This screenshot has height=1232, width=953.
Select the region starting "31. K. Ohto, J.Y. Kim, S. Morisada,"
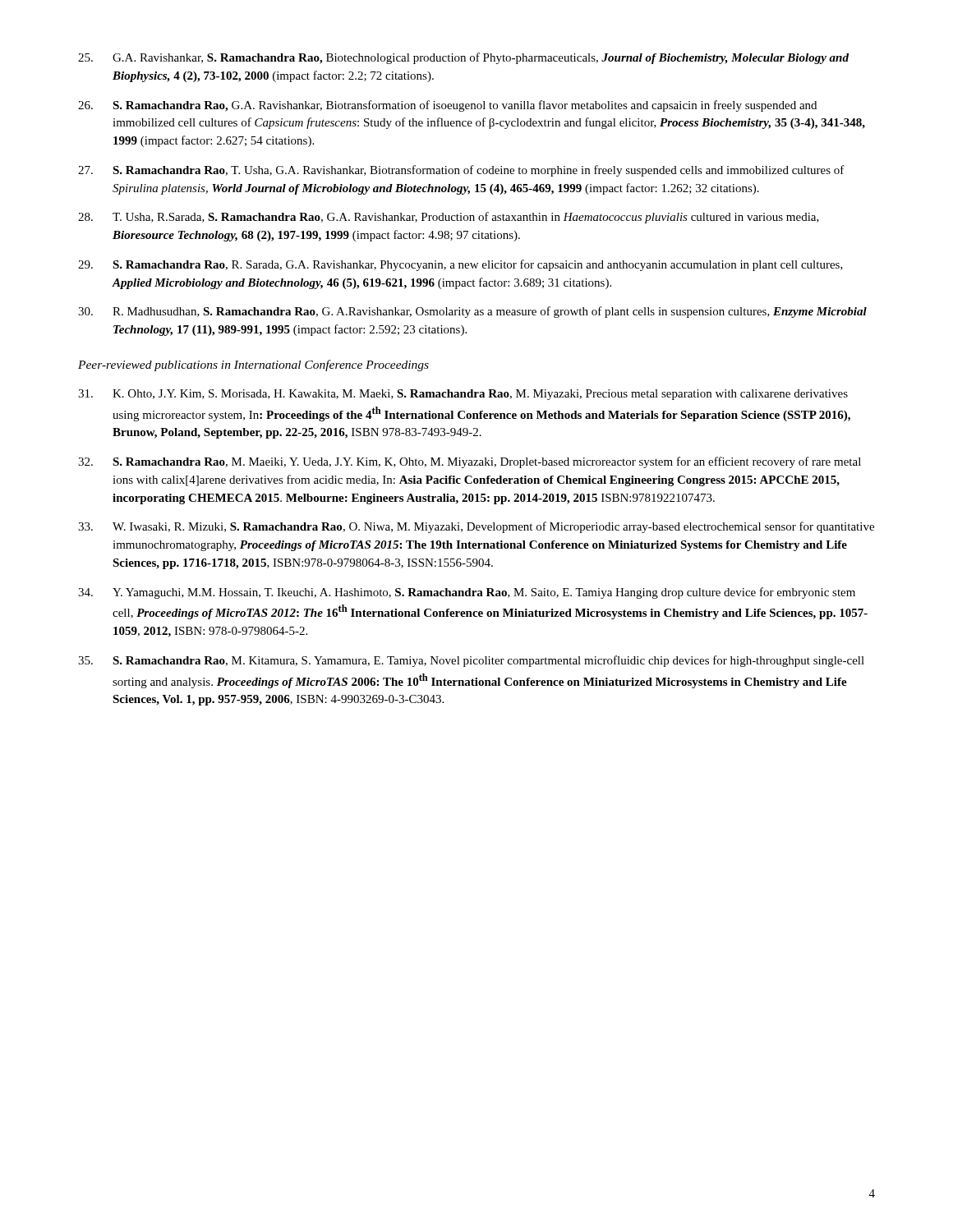coord(476,413)
